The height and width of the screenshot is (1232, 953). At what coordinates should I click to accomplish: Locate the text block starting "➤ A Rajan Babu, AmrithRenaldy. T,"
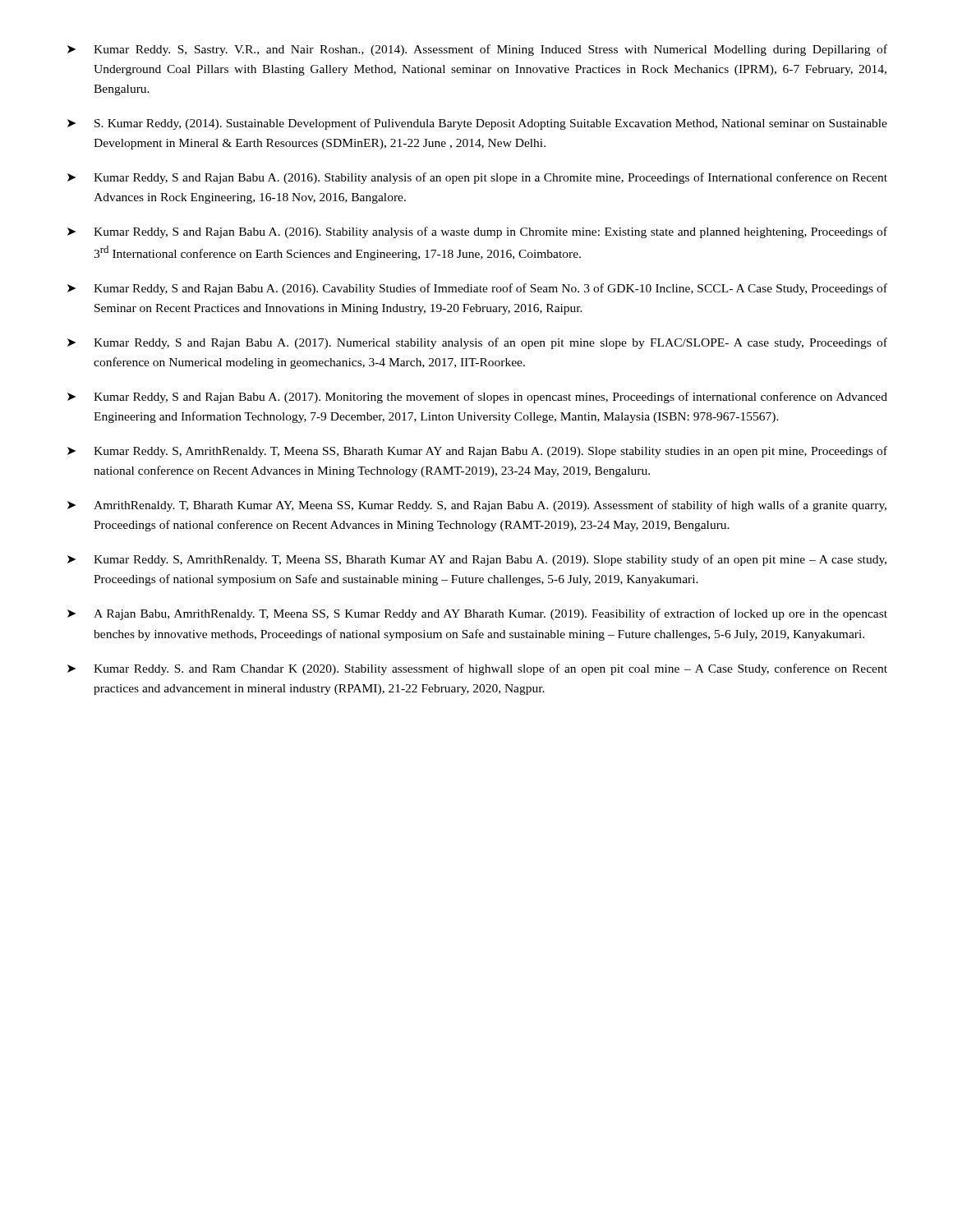(476, 624)
